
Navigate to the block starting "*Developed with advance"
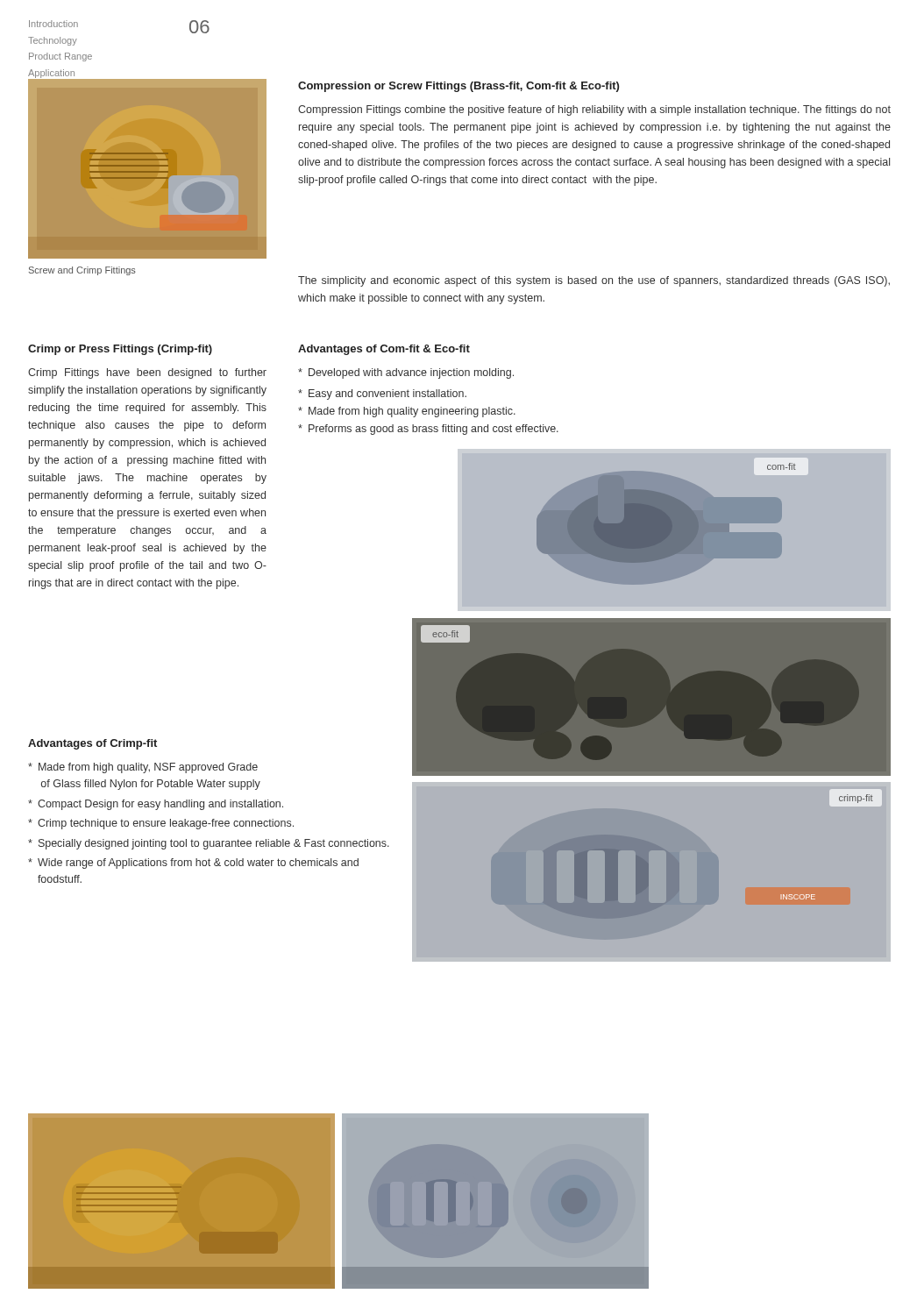click(x=495, y=373)
